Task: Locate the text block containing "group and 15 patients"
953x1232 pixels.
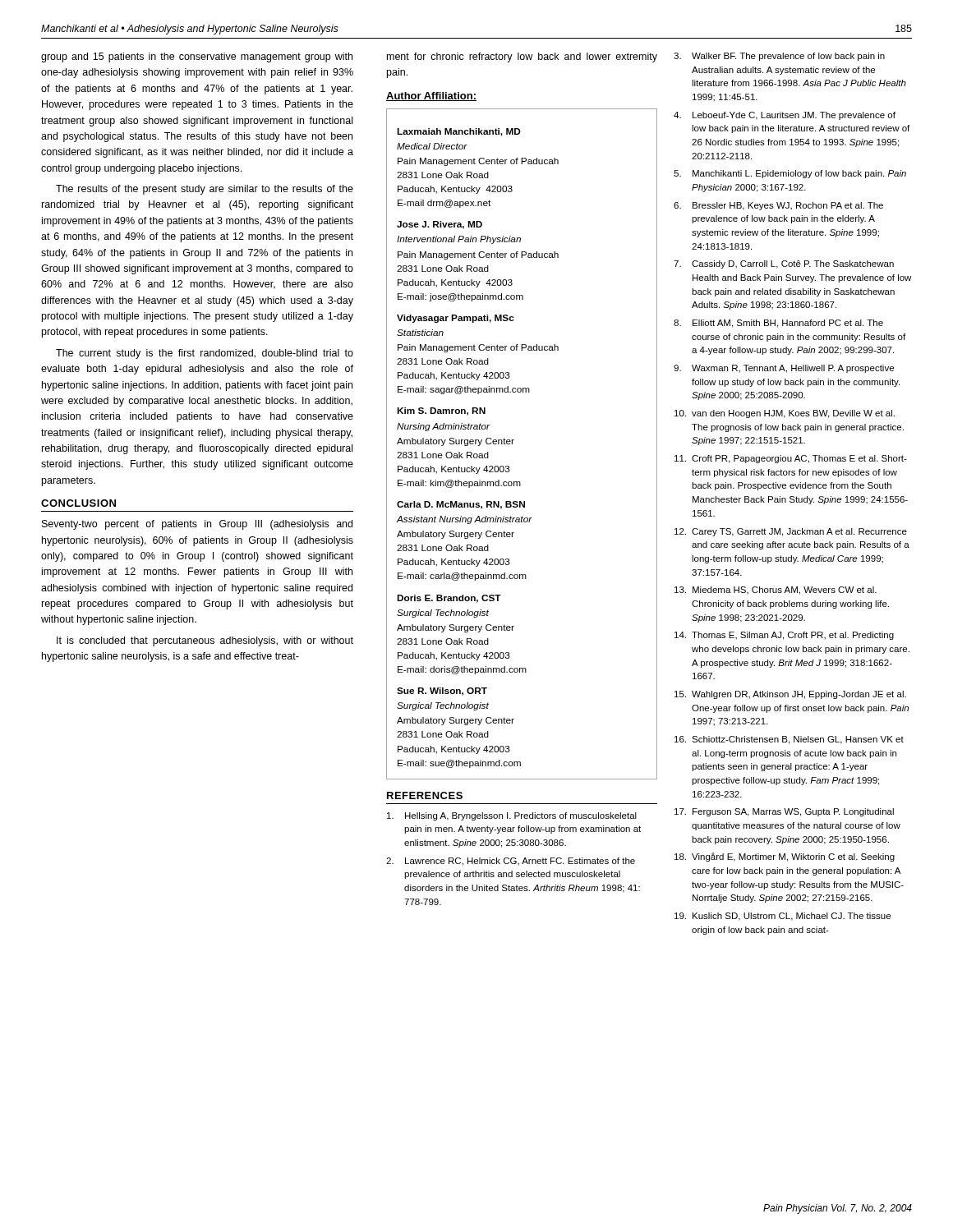Action: pos(197,269)
